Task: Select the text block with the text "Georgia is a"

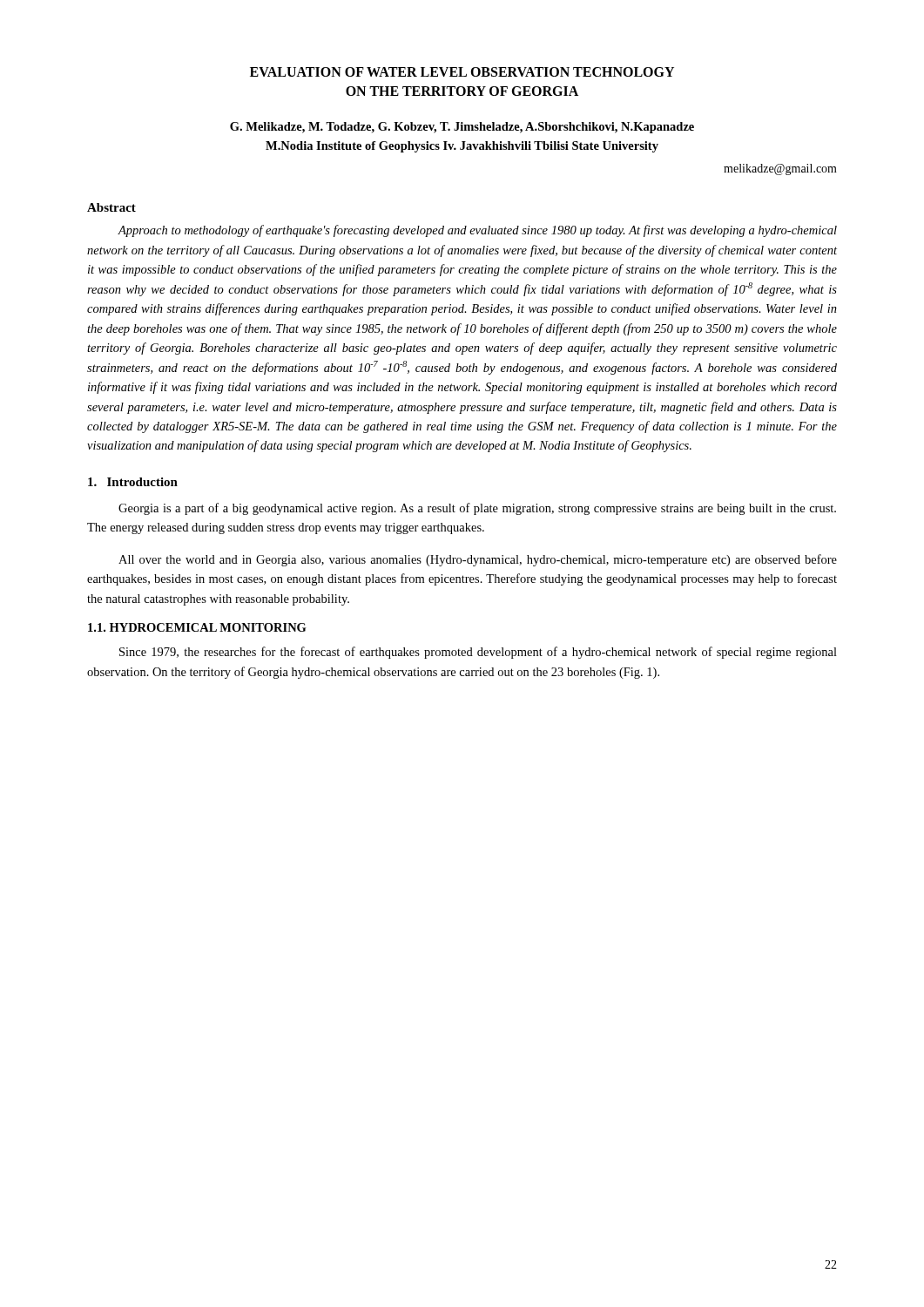Action: [x=462, y=518]
